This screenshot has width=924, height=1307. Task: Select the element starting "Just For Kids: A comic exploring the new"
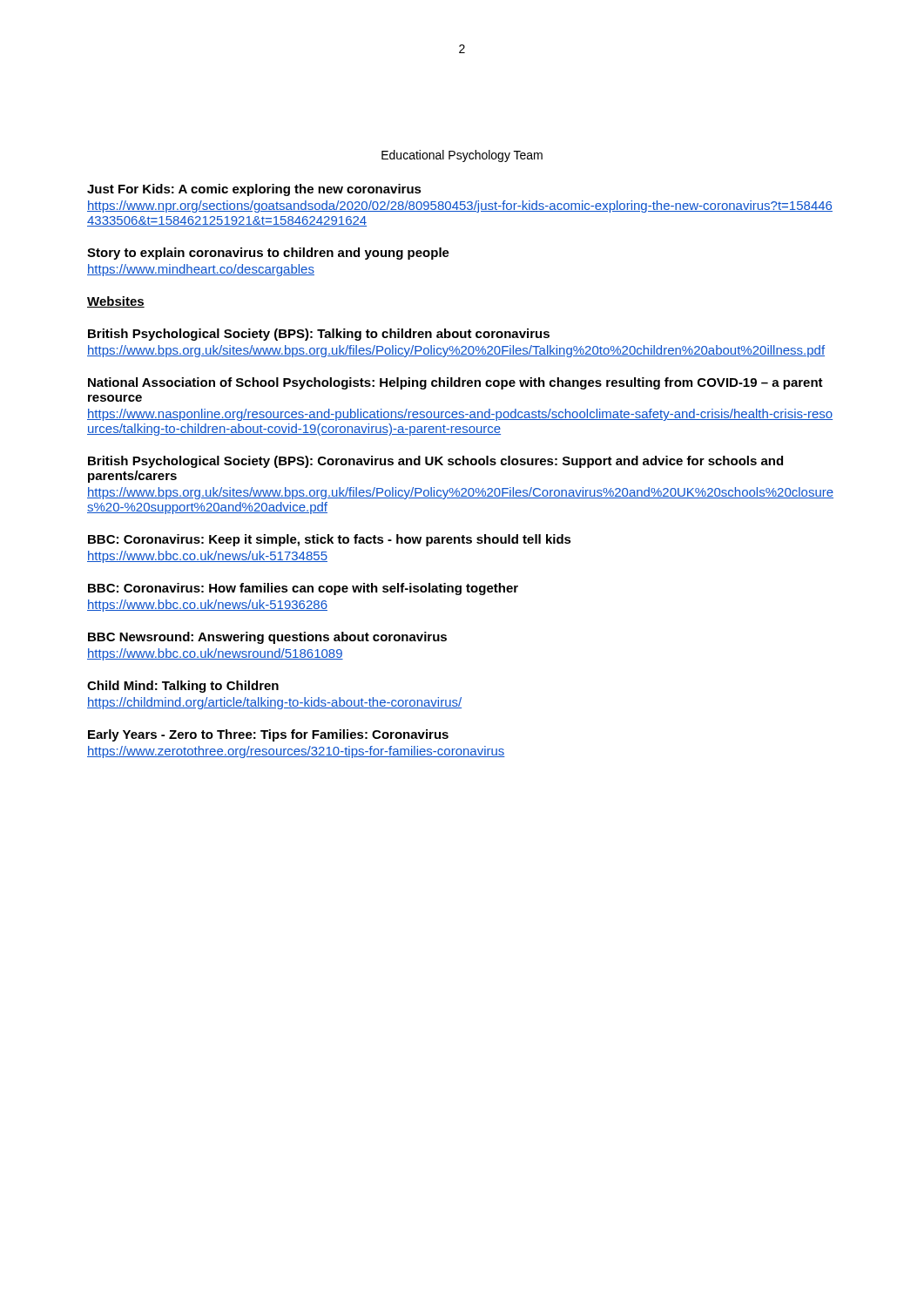coord(462,204)
